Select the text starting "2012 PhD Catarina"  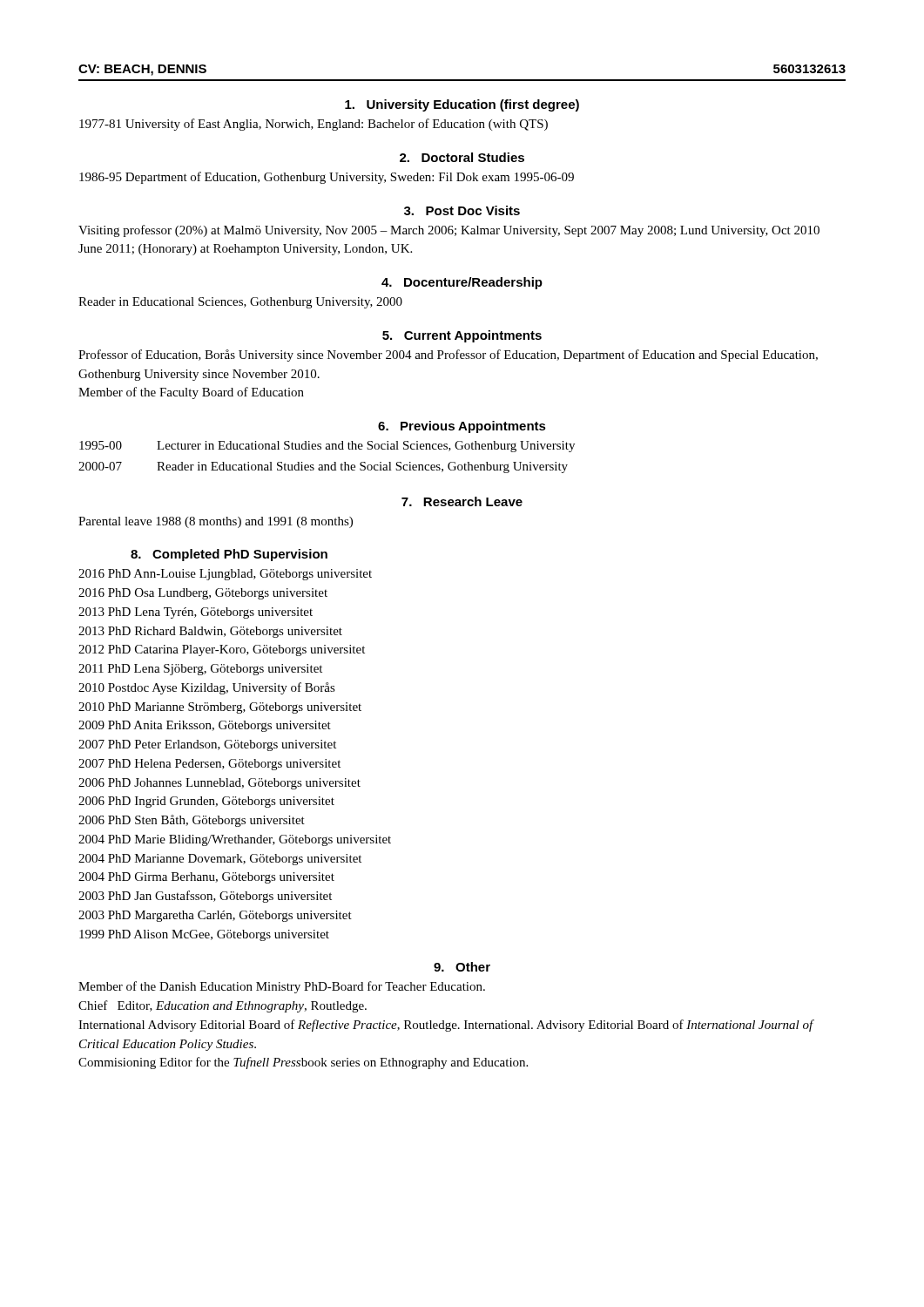pos(222,649)
